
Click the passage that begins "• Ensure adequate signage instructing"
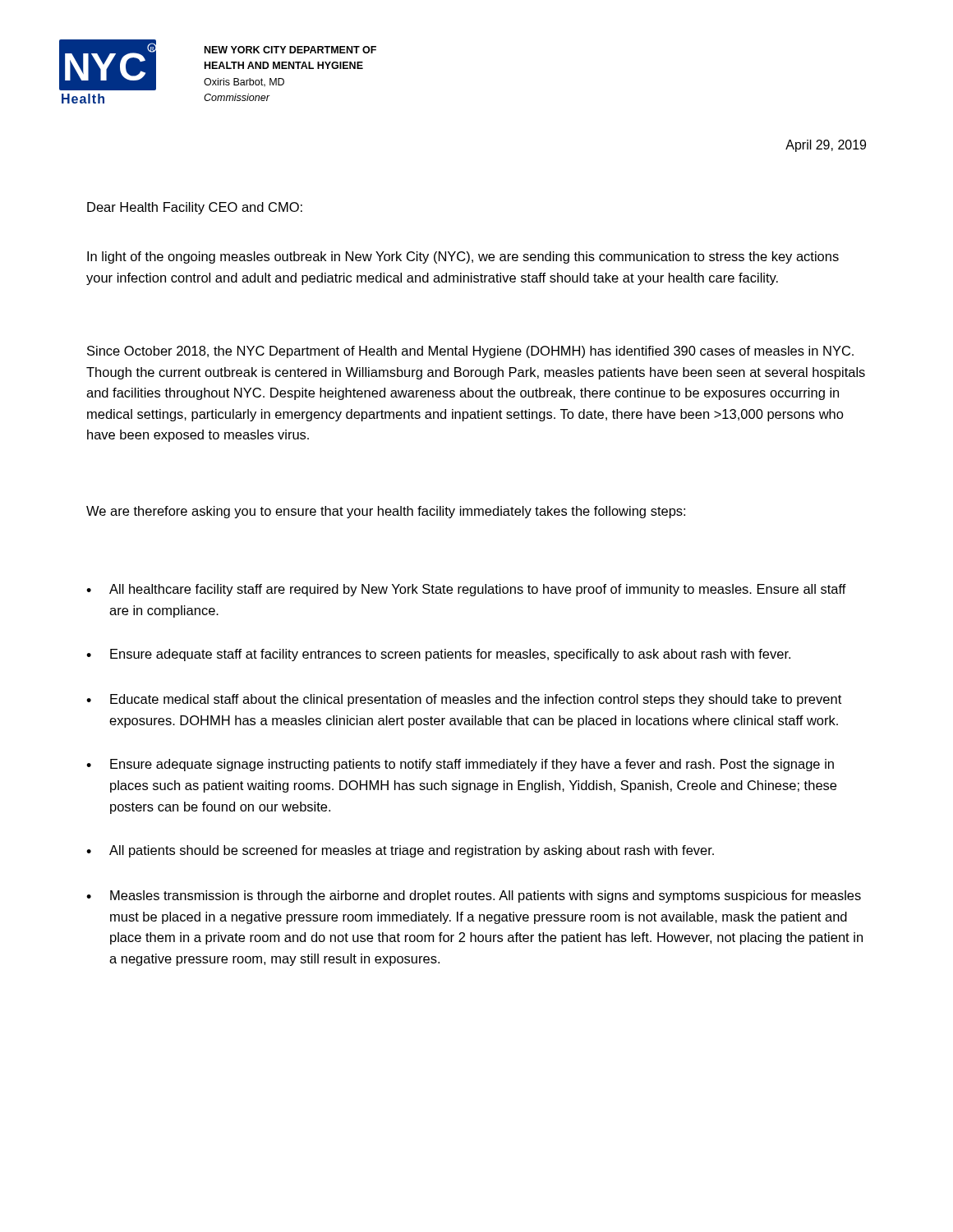click(476, 786)
